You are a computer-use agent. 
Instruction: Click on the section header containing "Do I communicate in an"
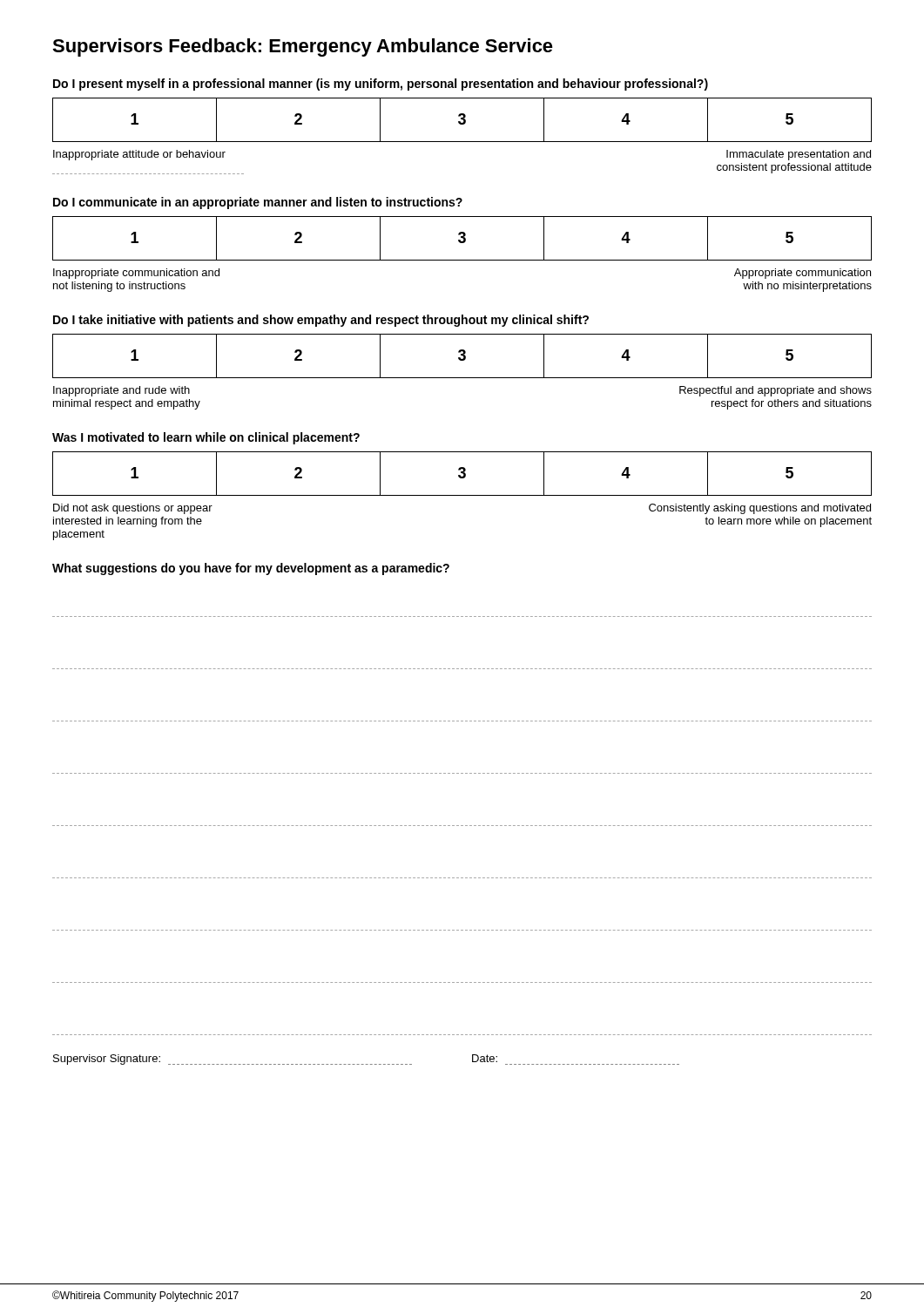tap(258, 202)
